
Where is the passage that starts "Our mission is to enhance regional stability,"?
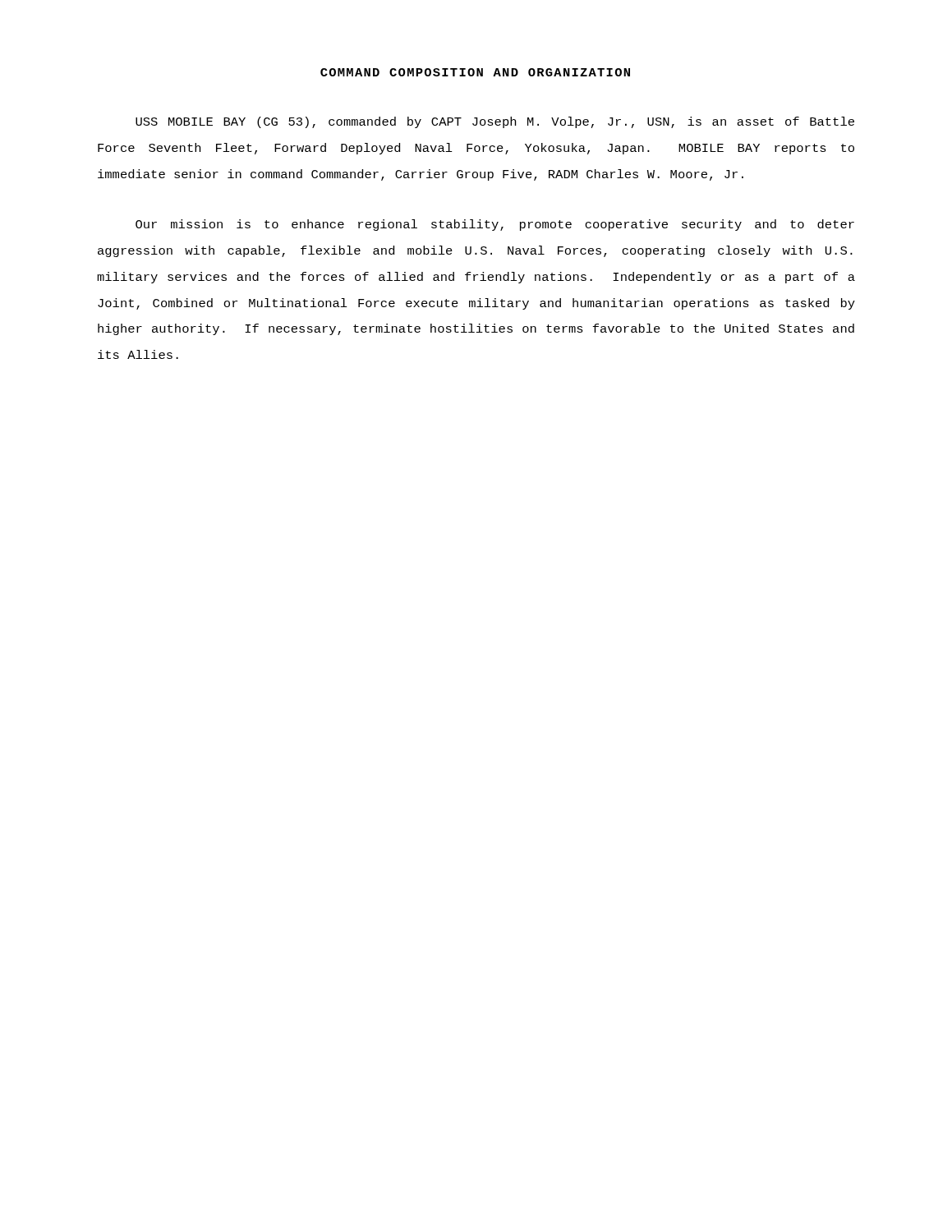click(476, 291)
